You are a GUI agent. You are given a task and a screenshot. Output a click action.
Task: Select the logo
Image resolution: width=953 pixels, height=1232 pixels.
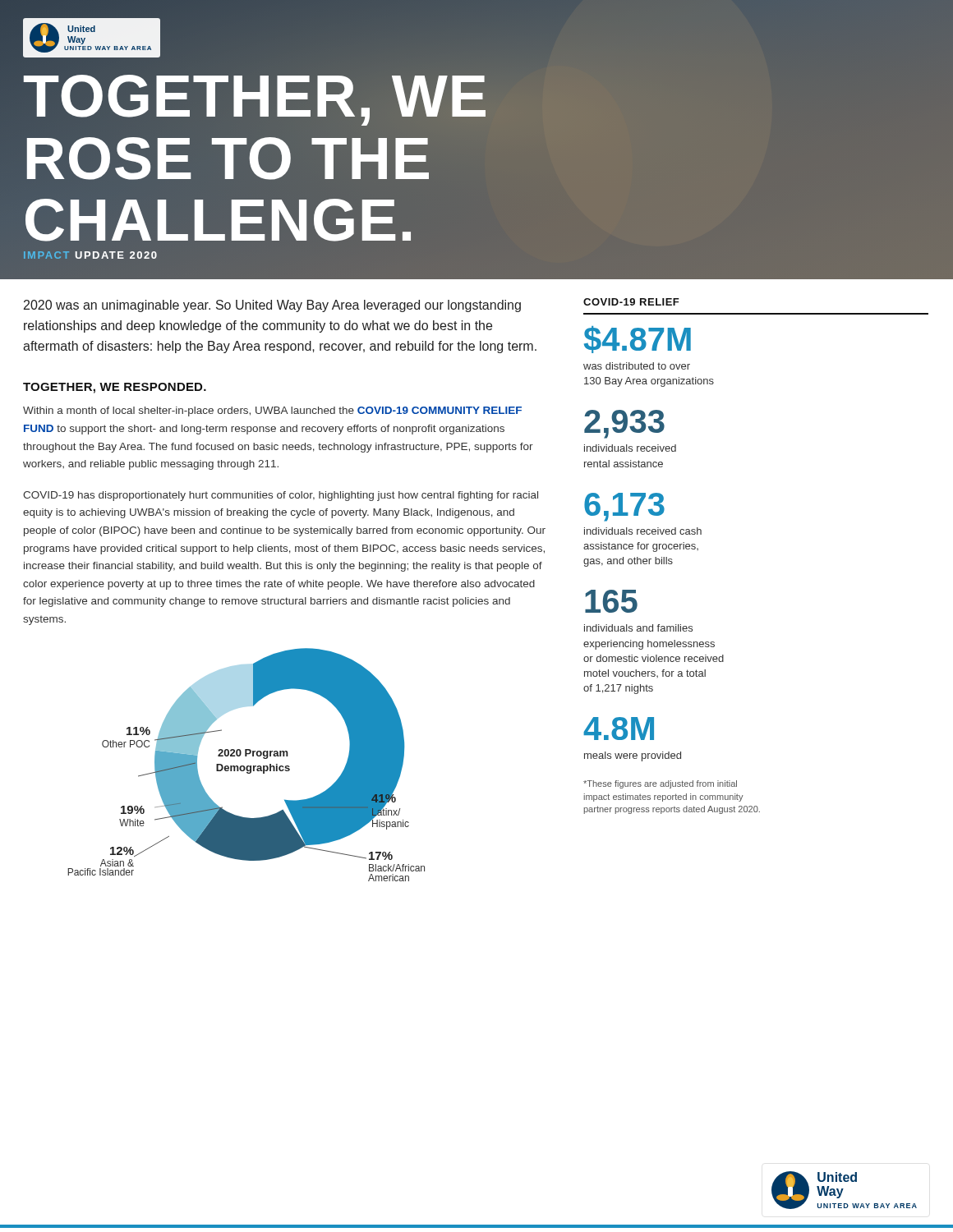pos(846,1190)
